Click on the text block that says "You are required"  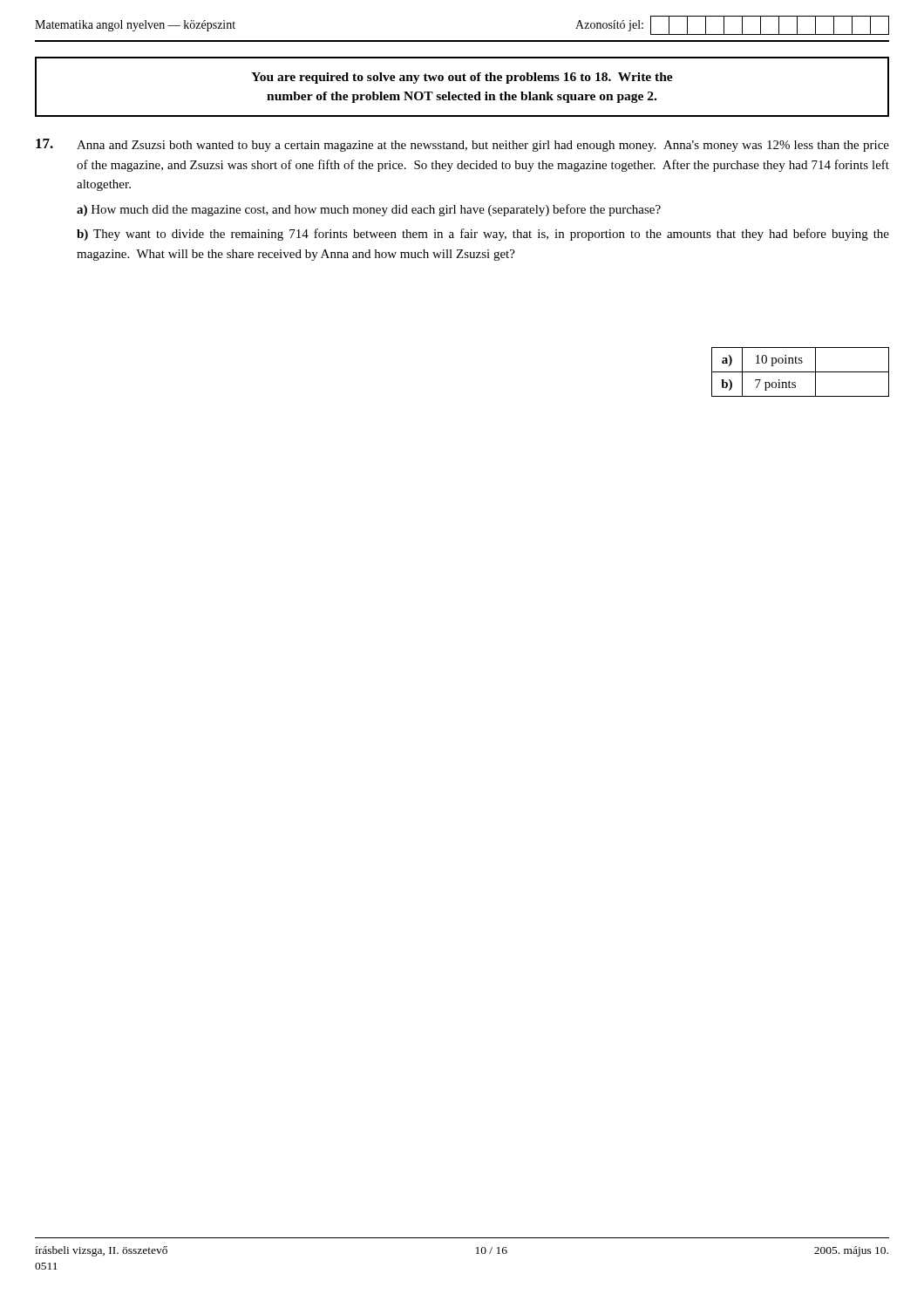462,86
